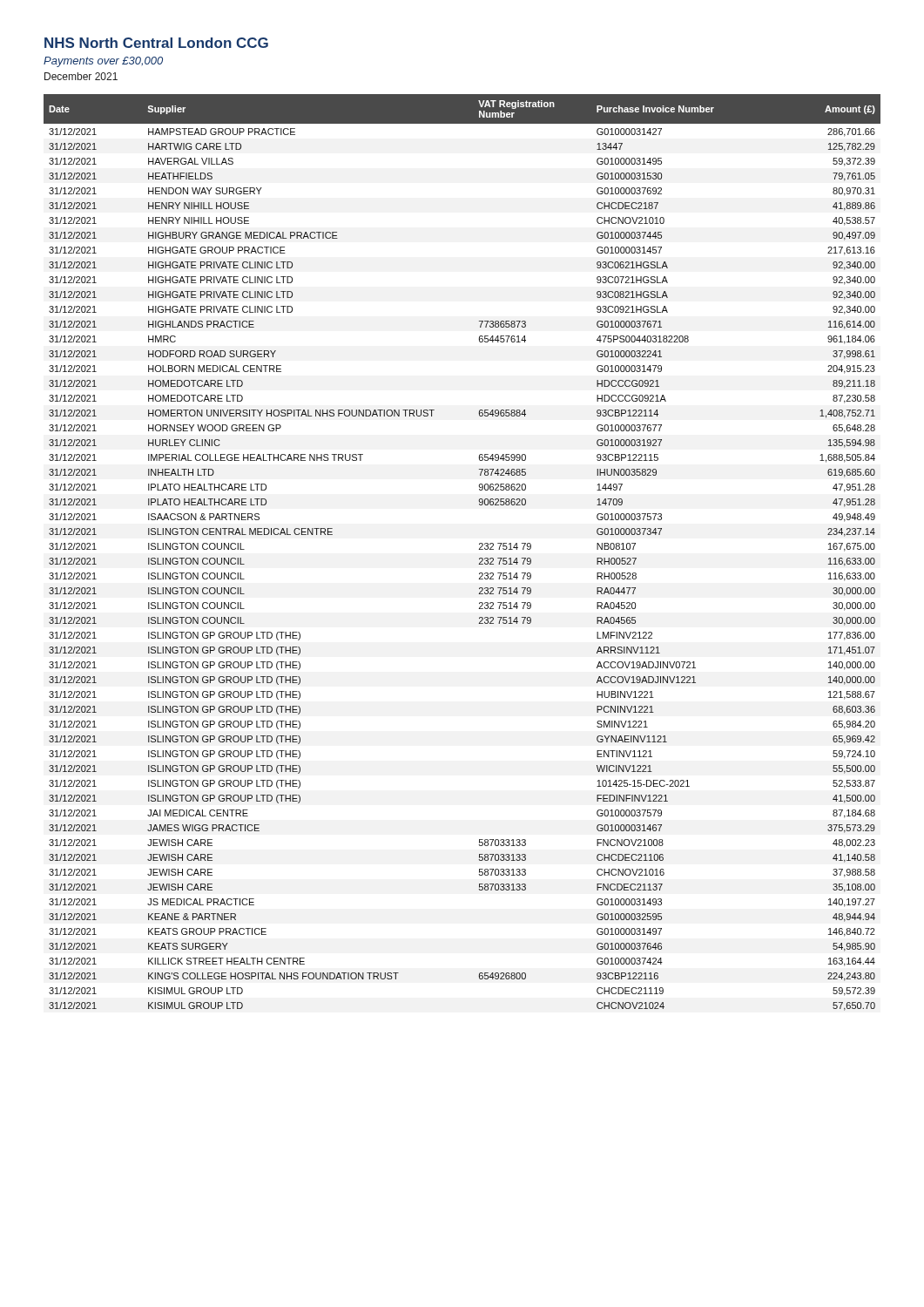Click on the text that reads "Payments over £30,000"

coord(103,61)
